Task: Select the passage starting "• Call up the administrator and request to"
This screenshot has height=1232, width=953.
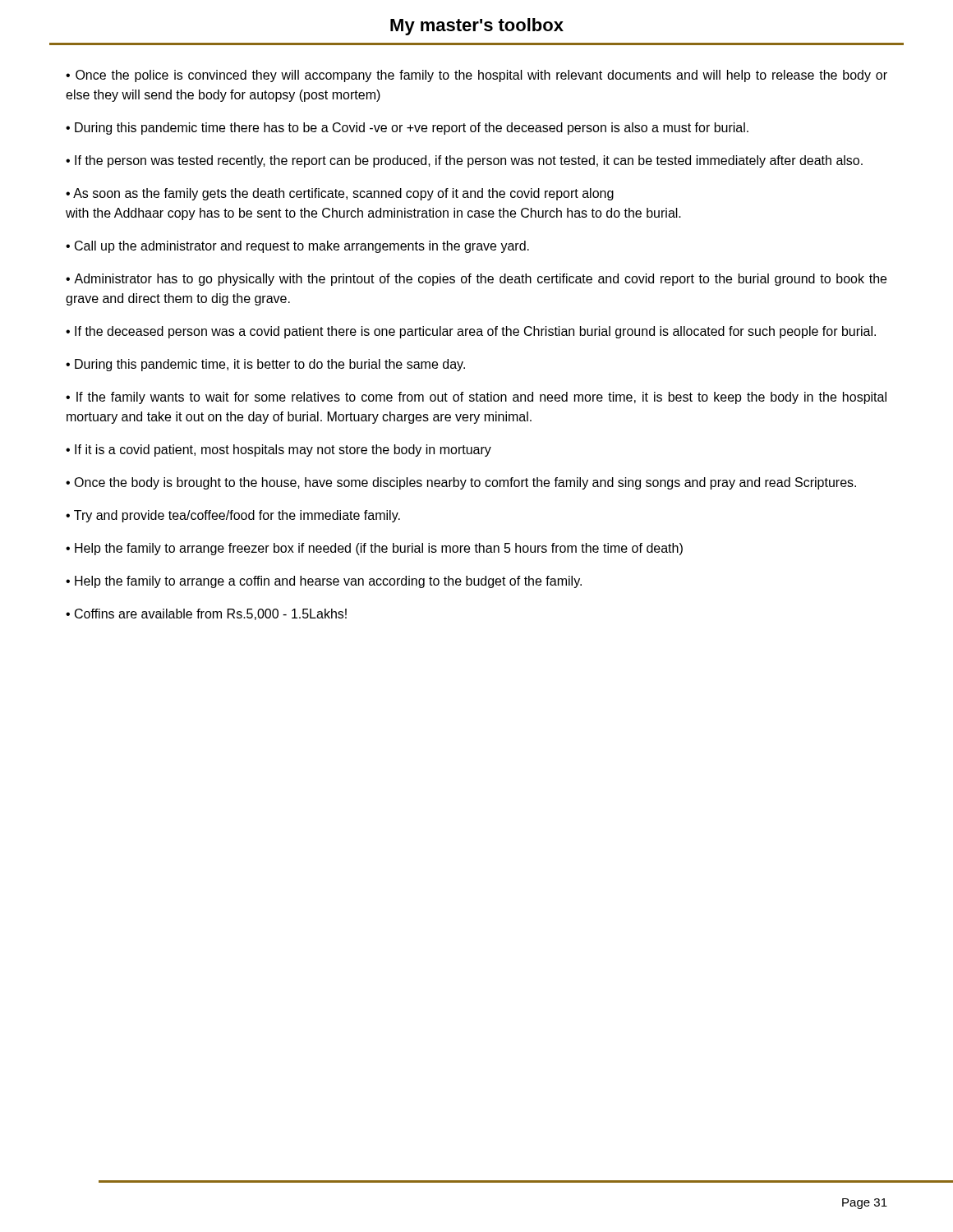Action: pyautogui.click(x=298, y=246)
